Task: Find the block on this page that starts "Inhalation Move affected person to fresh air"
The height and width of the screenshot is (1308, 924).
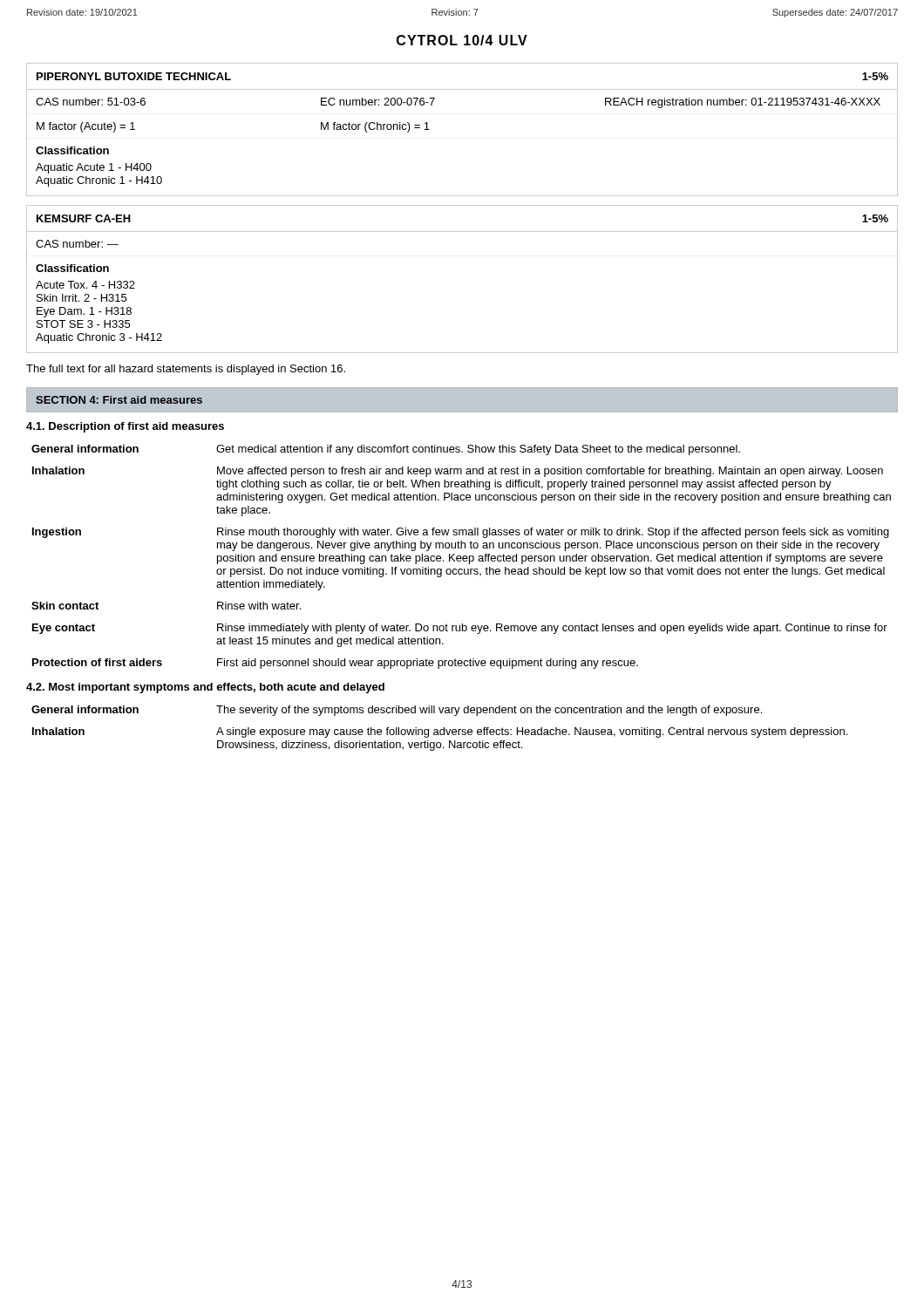Action: [x=462, y=490]
